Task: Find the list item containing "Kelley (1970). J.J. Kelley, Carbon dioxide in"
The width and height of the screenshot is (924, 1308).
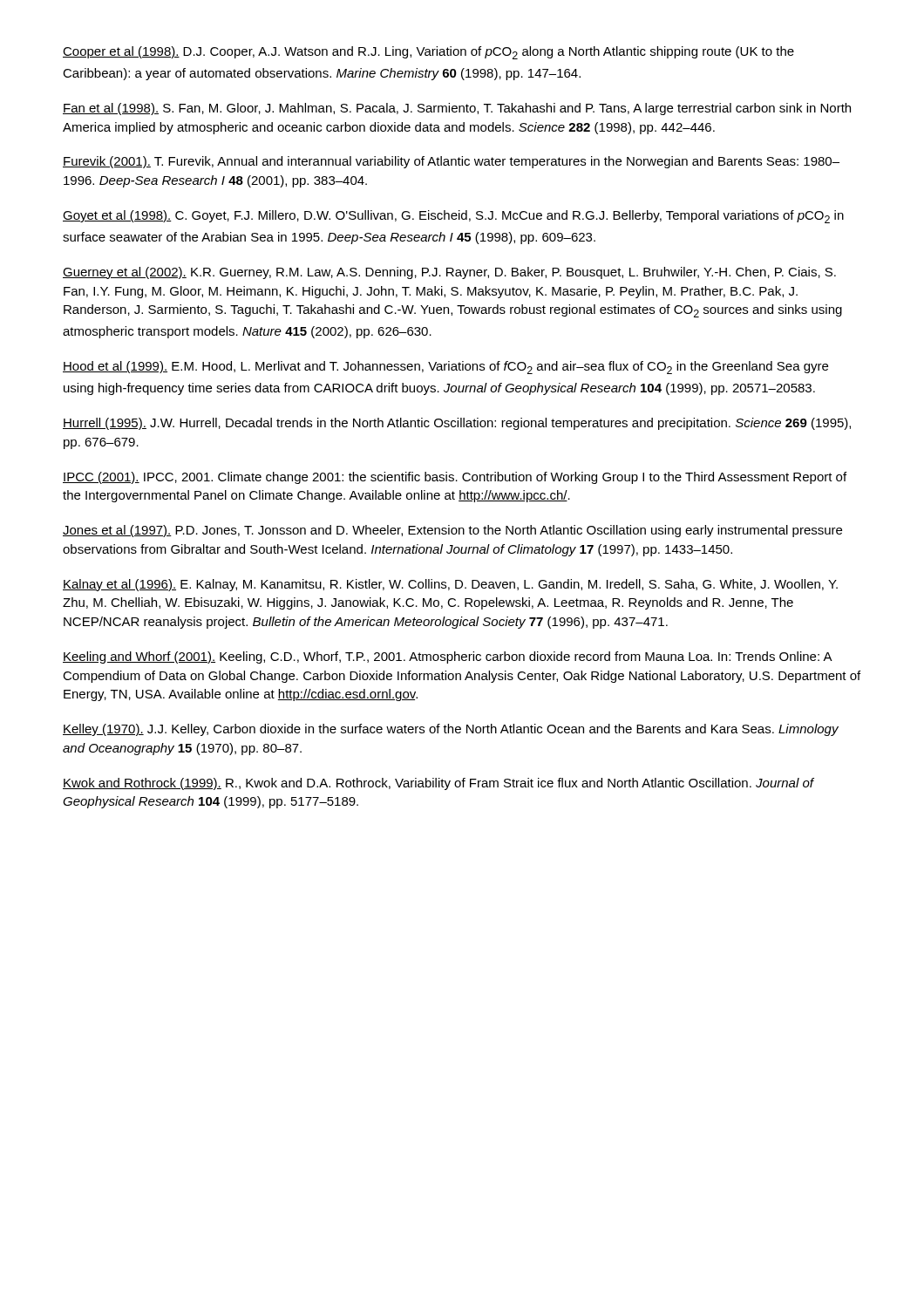Action: click(x=450, y=738)
